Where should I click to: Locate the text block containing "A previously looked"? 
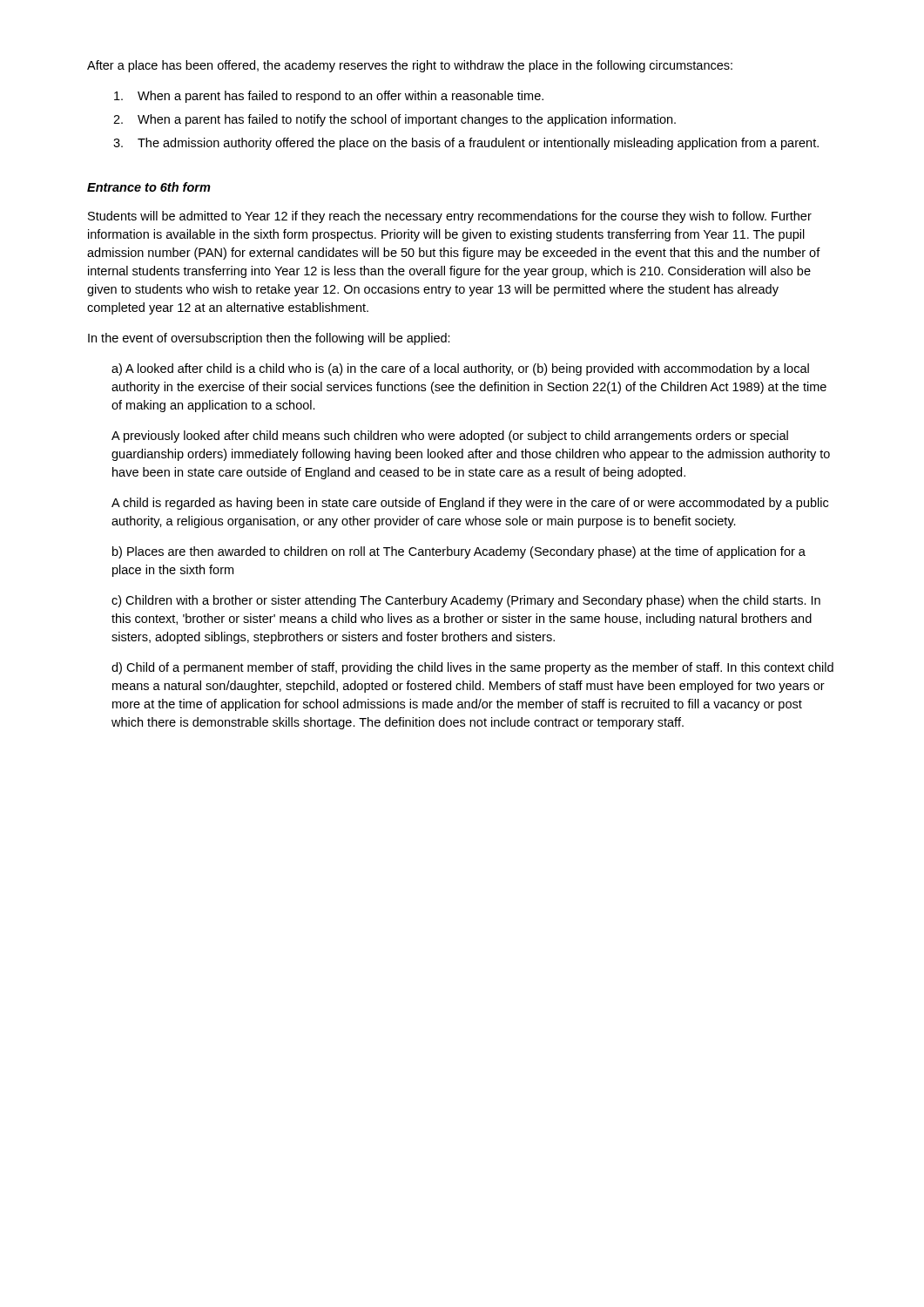(x=471, y=454)
